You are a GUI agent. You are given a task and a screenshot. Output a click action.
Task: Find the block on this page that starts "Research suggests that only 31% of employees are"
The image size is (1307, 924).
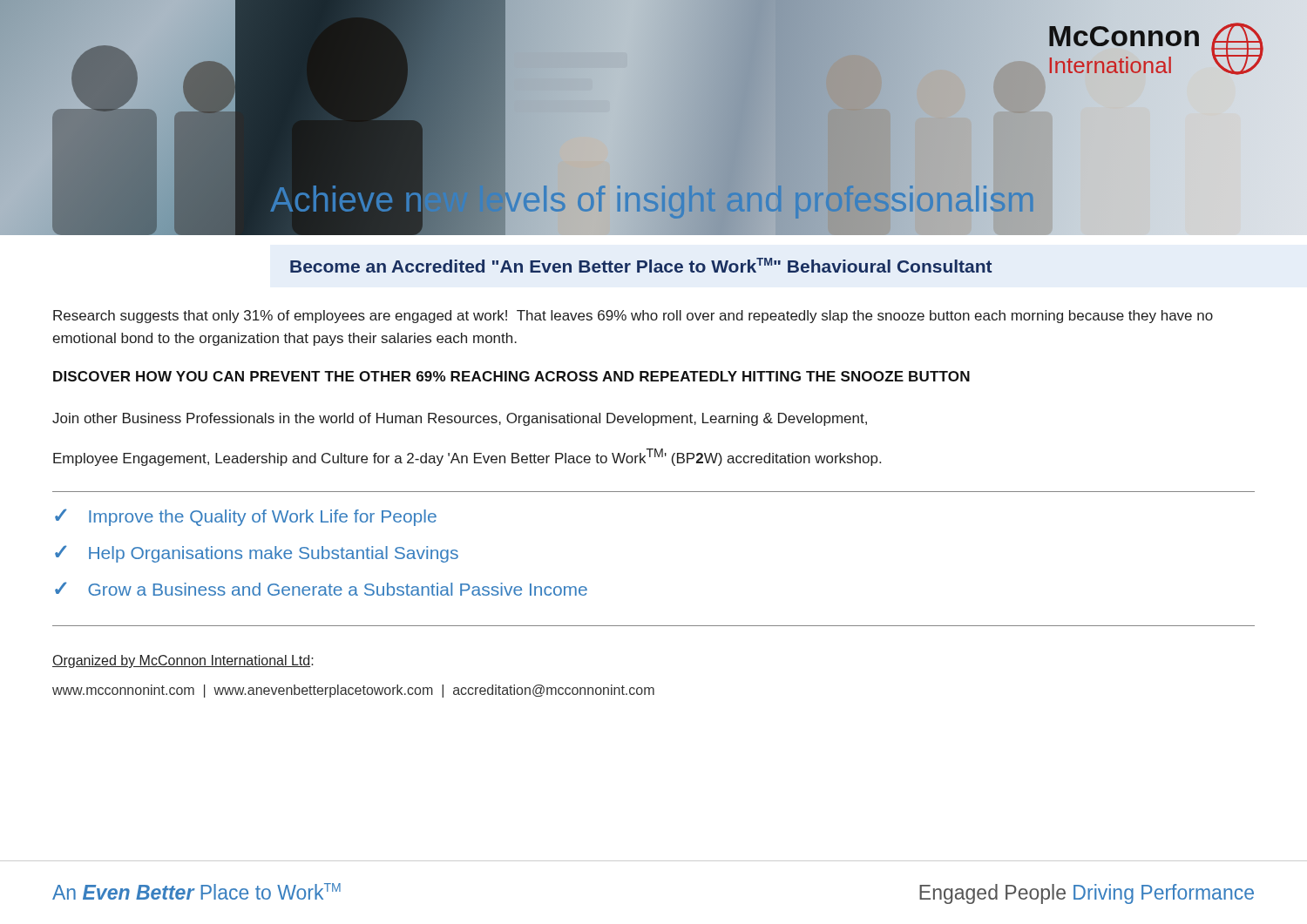pyautogui.click(x=654, y=328)
